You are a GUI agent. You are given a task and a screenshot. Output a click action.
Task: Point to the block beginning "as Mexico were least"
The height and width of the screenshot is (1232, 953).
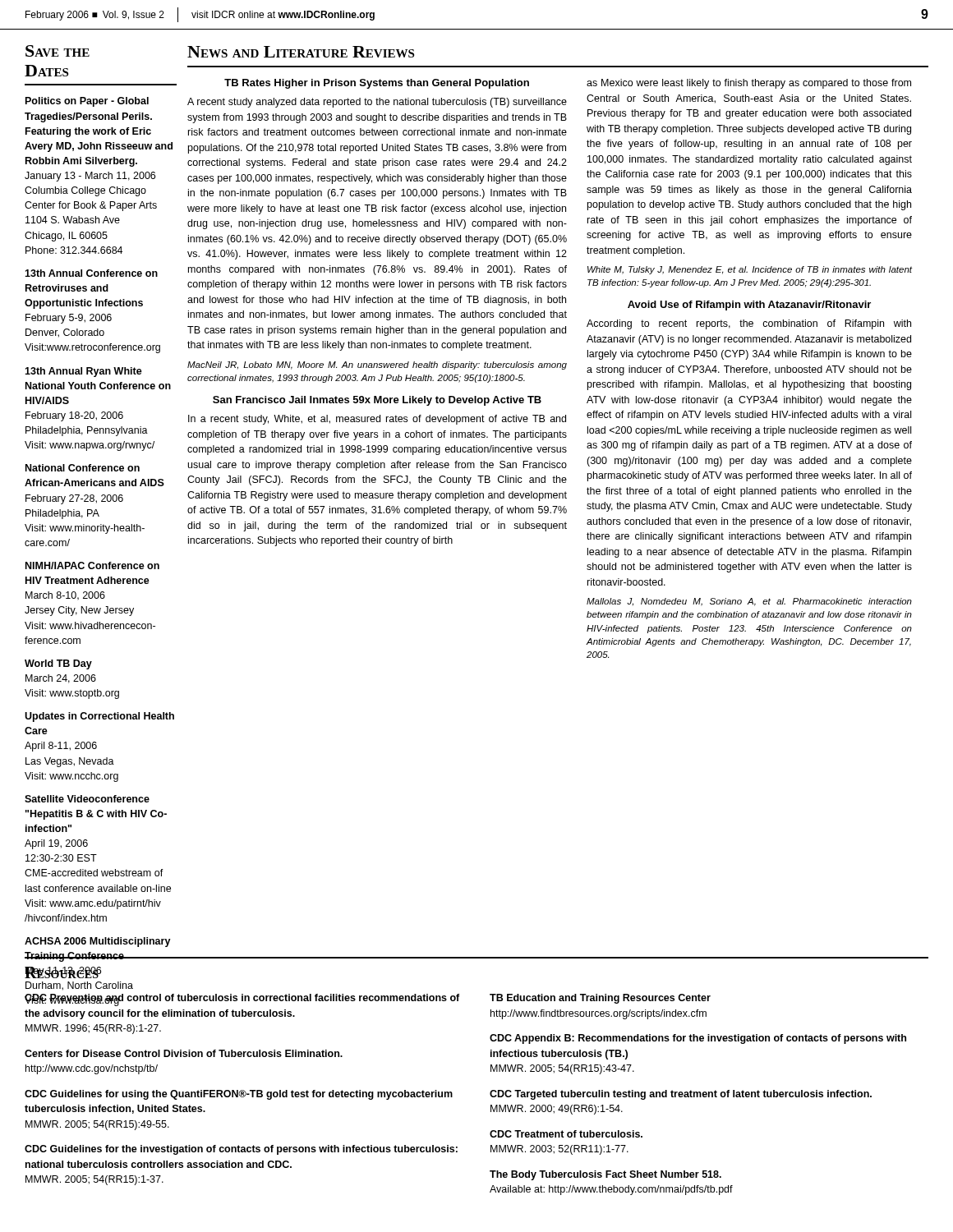click(749, 167)
